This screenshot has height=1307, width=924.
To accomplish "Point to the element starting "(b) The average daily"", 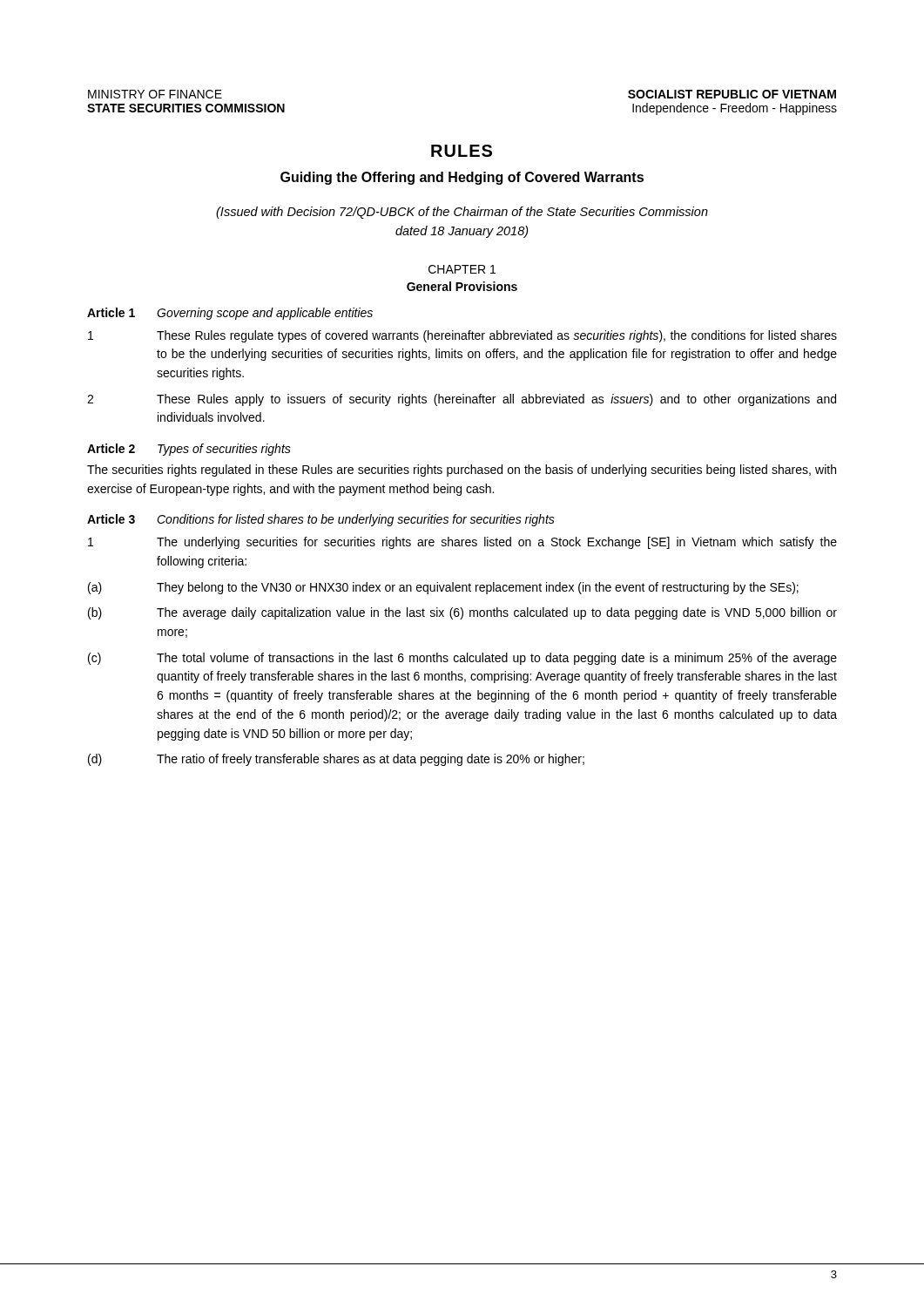I will 462,623.
